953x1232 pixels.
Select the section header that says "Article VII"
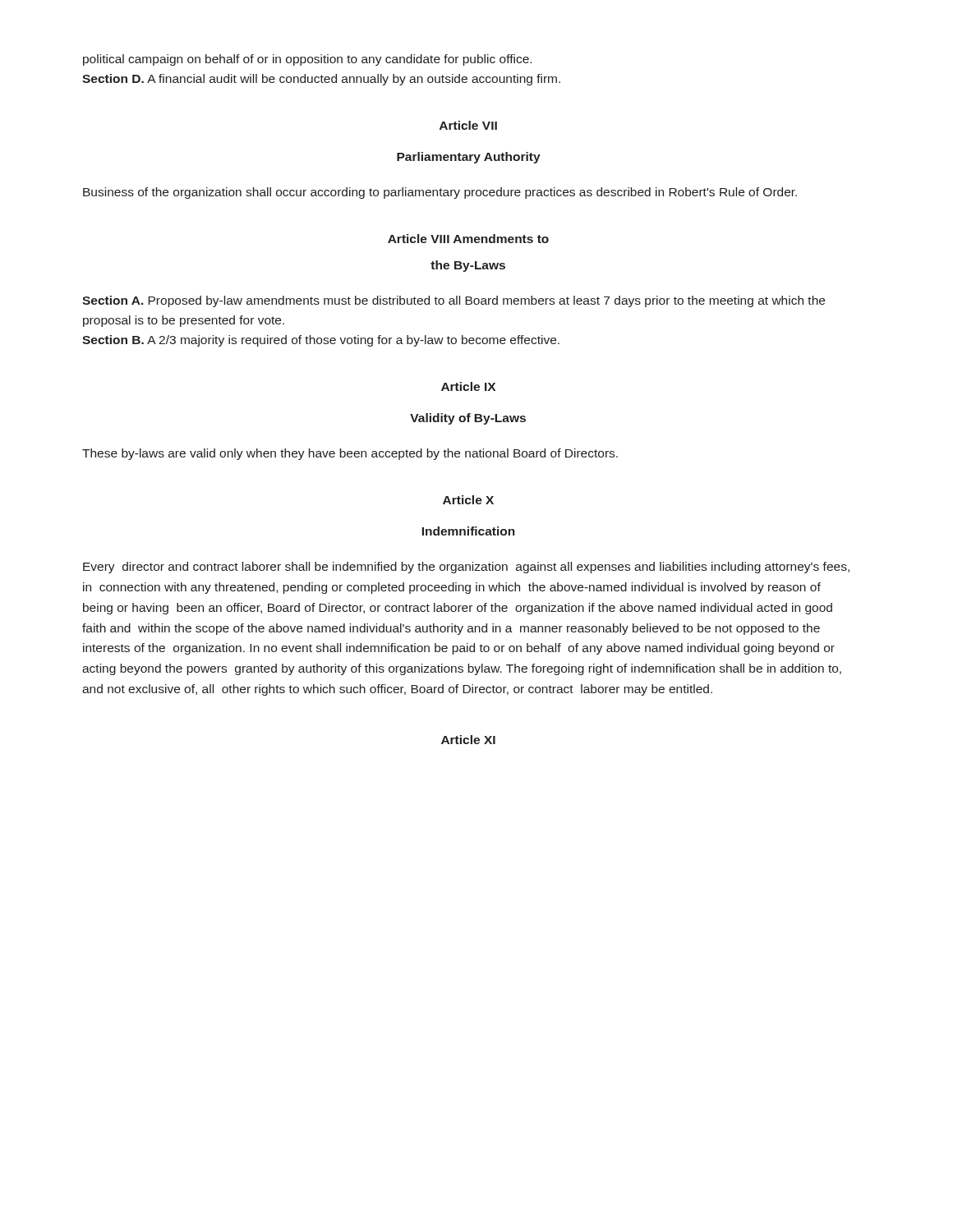point(468,125)
